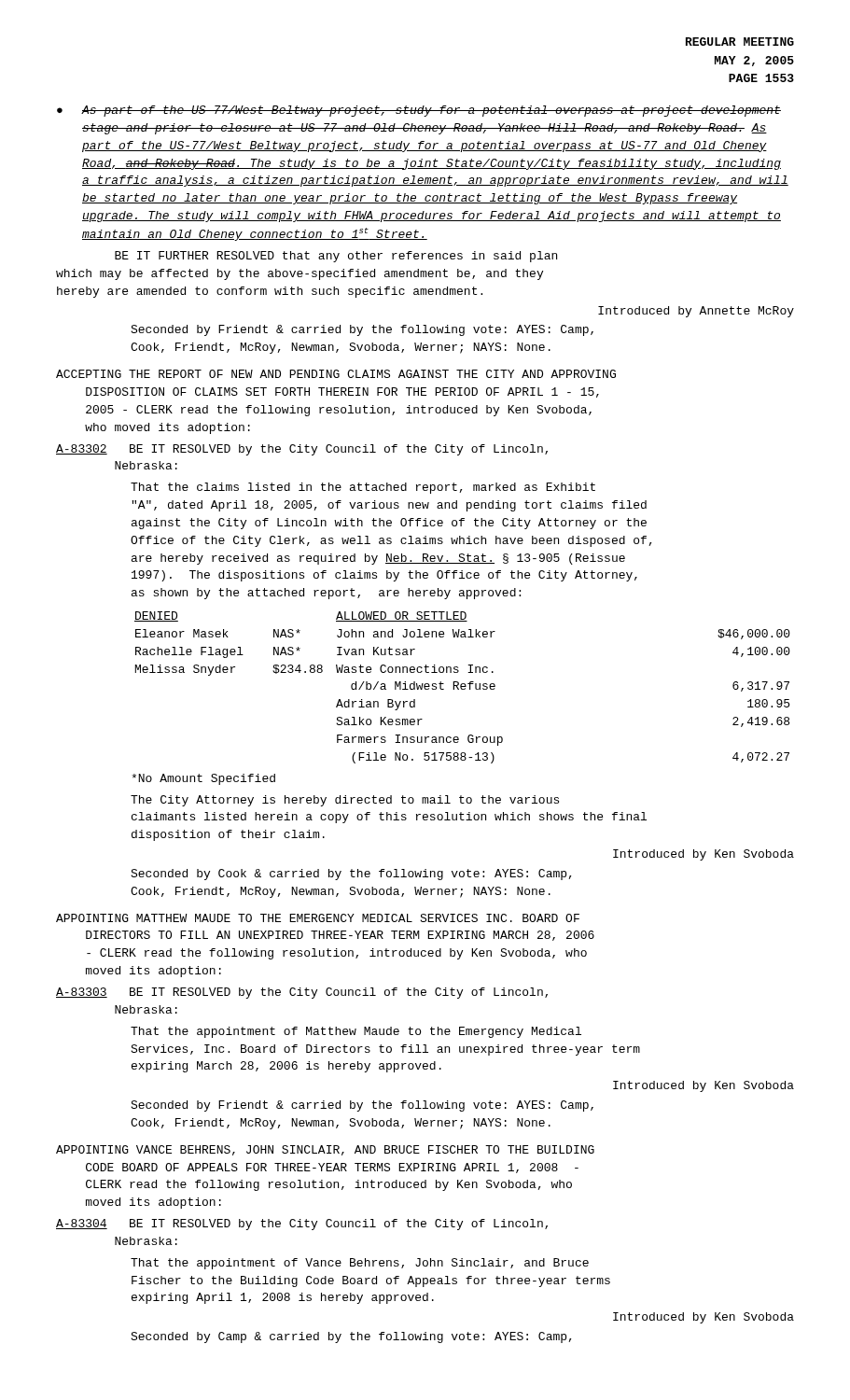
Task: Click on the table containing "Eleanor Masek"
Action: [x=462, y=688]
